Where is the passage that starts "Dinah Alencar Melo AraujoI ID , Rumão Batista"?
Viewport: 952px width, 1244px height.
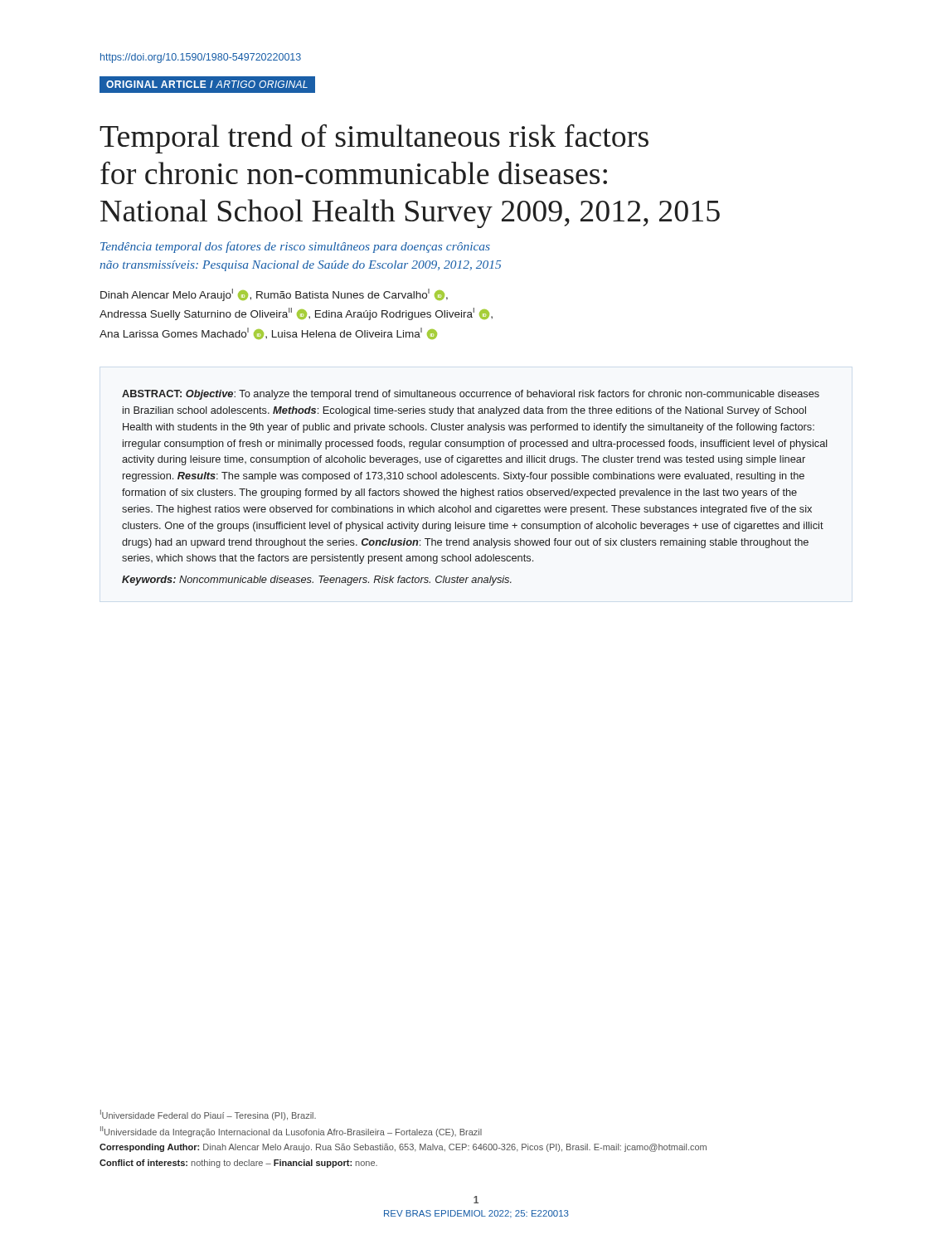pos(296,313)
